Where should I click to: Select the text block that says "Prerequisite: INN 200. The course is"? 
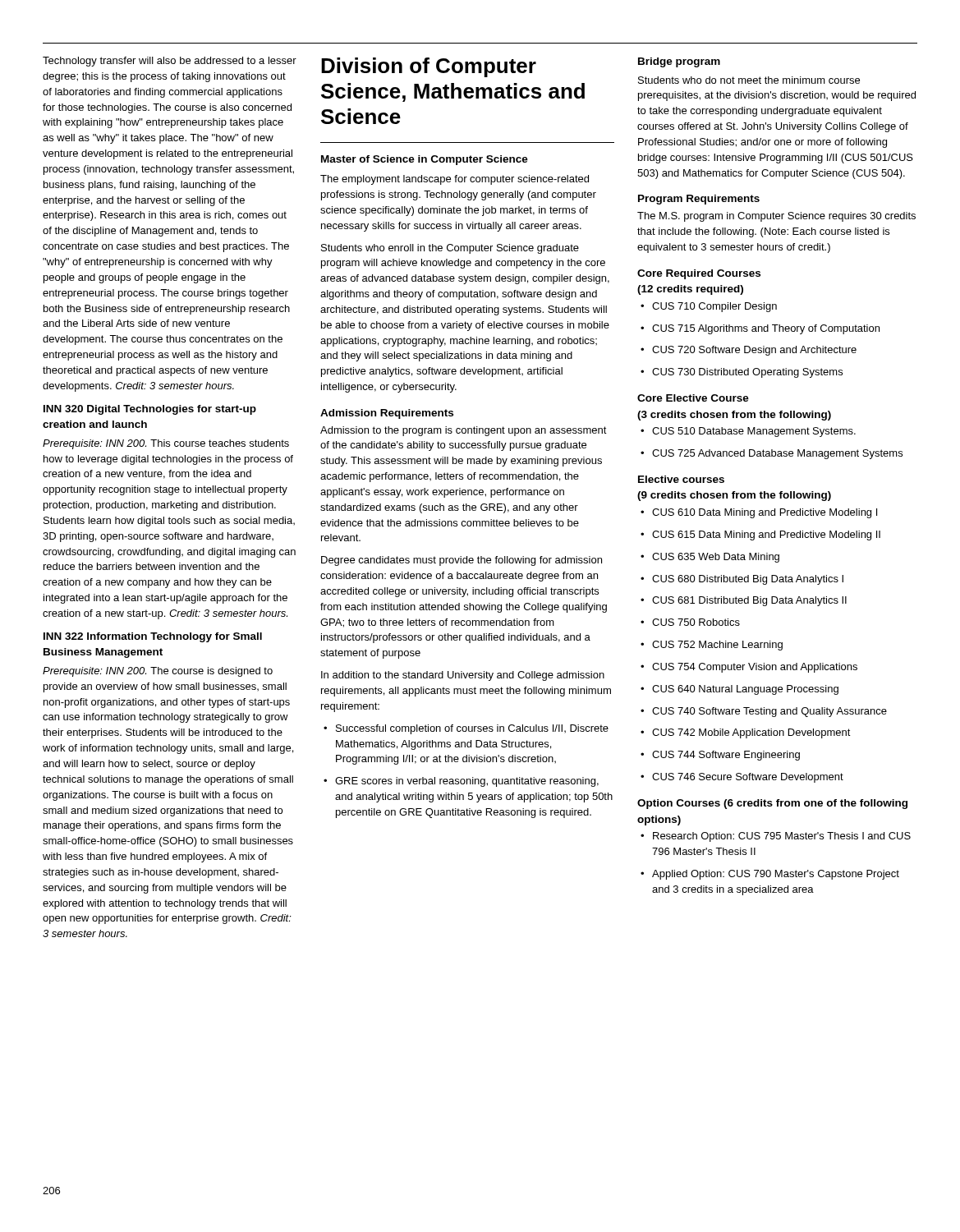tap(170, 803)
